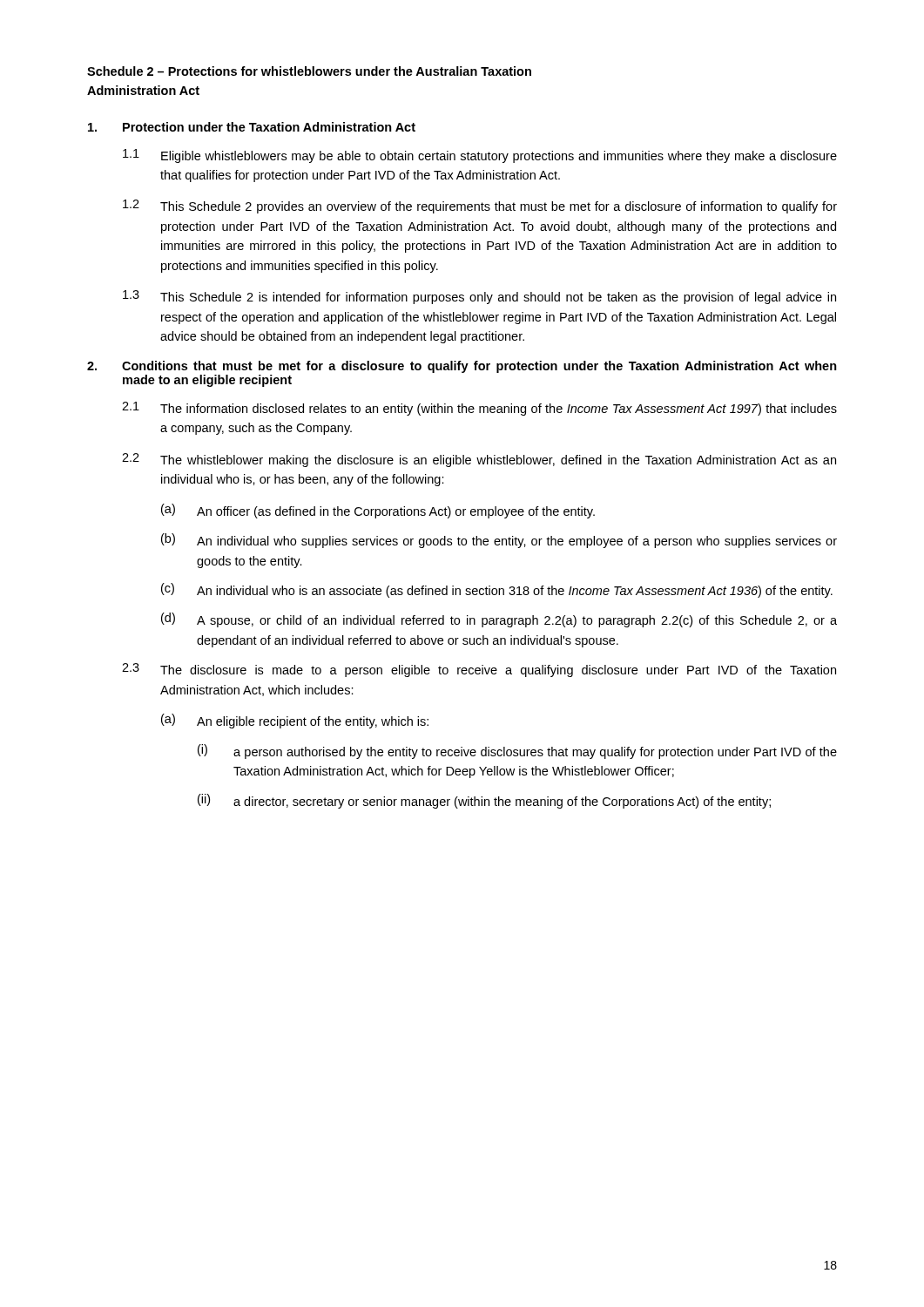Select the section header that reads "2. Conditions that must be met for a"
This screenshot has width=924, height=1307.
(462, 373)
